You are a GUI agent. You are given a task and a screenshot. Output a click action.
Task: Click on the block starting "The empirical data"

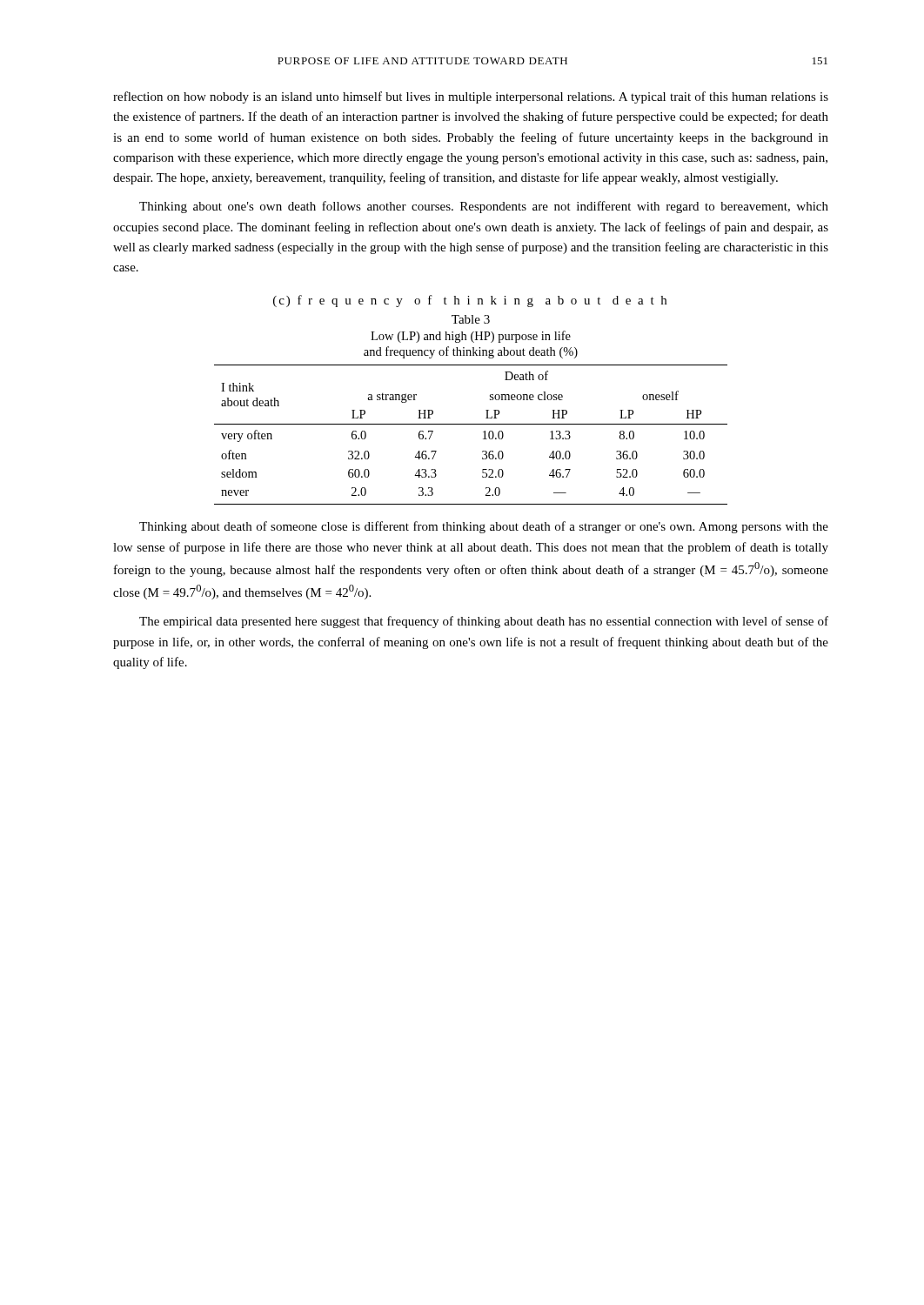[x=471, y=642]
